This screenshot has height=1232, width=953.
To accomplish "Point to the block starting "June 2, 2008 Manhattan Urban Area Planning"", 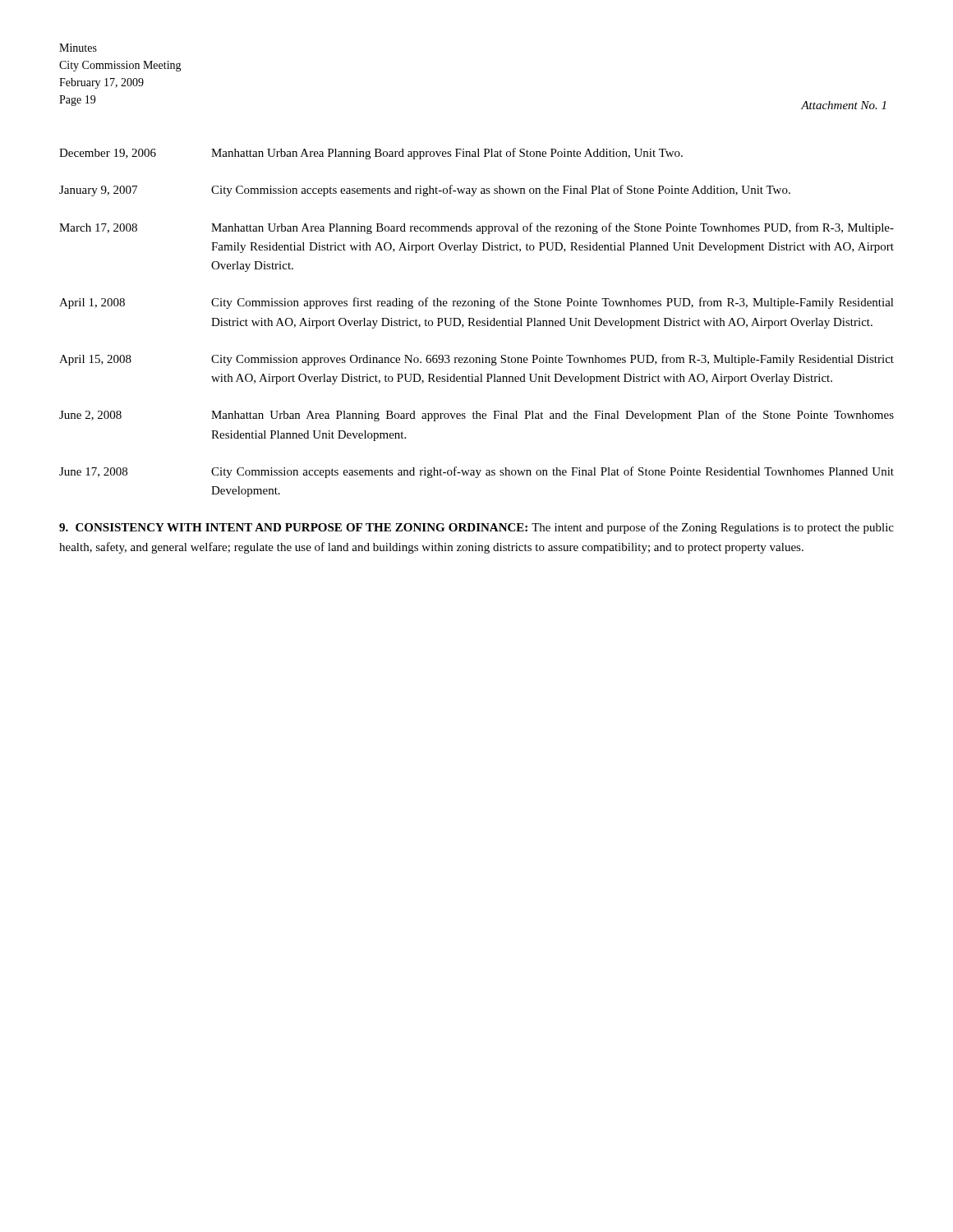I will coord(476,425).
